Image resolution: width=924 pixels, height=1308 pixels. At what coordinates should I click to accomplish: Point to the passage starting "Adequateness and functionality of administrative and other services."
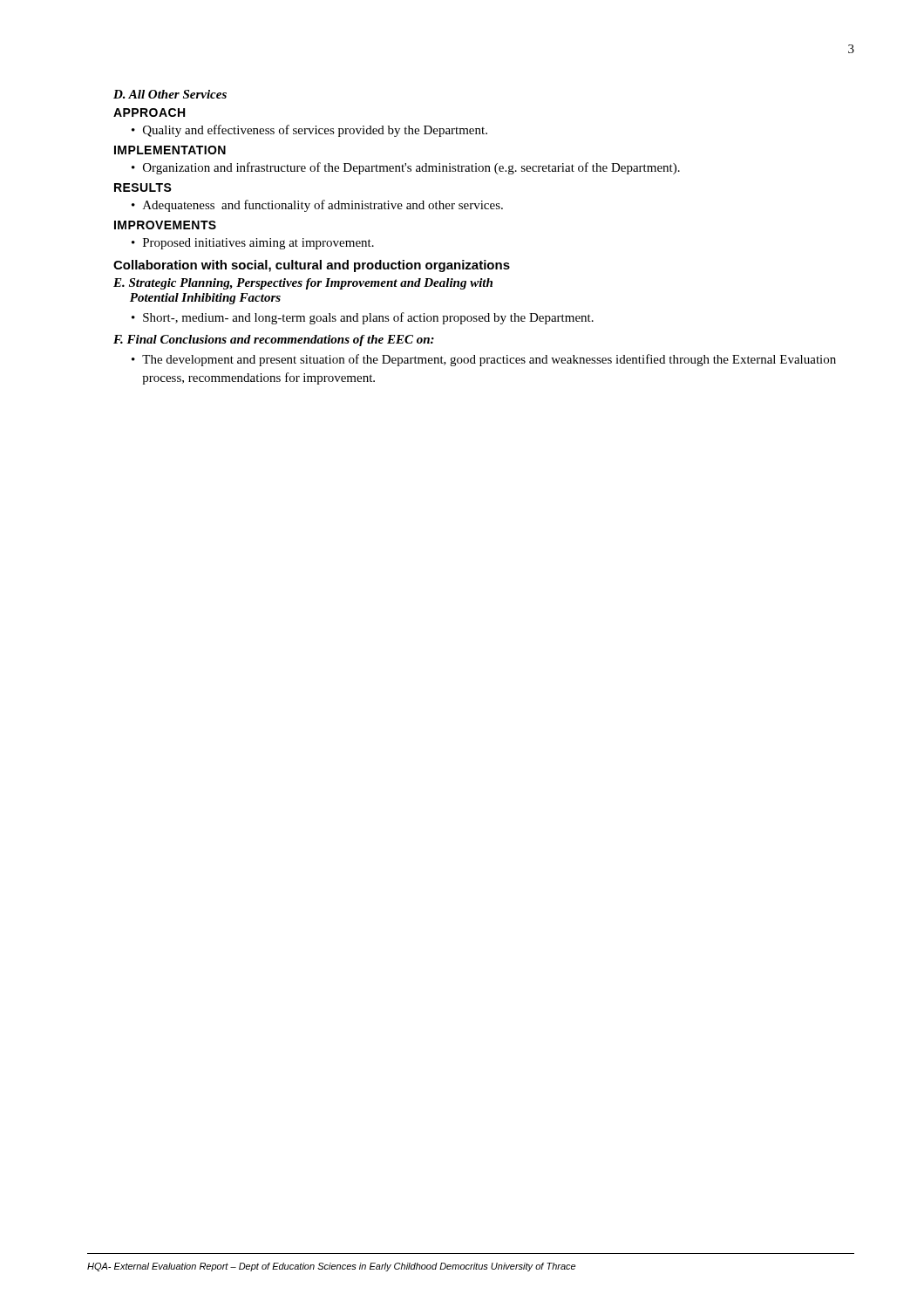475,205
